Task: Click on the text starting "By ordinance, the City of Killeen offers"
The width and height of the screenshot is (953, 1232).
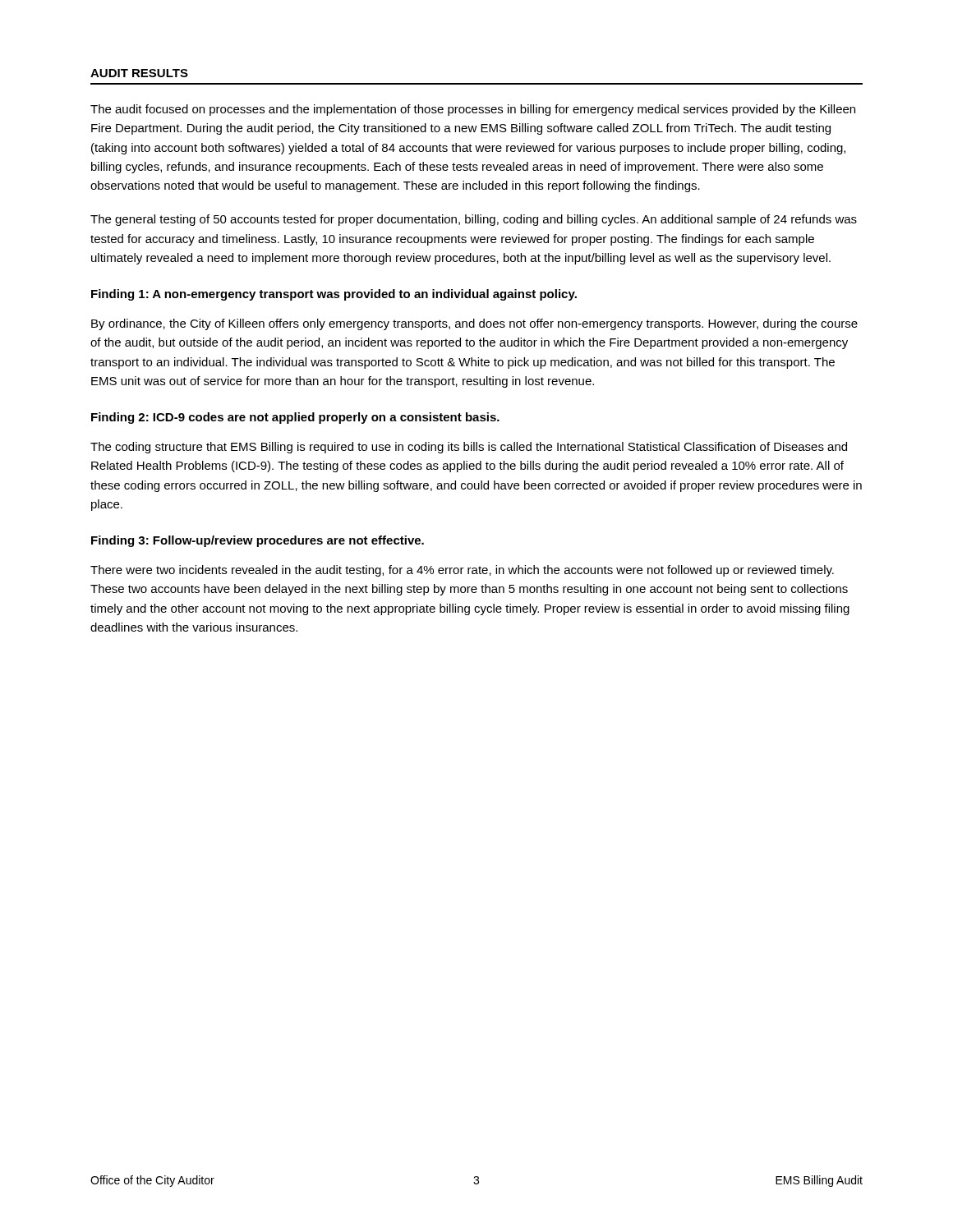Action: 474,352
